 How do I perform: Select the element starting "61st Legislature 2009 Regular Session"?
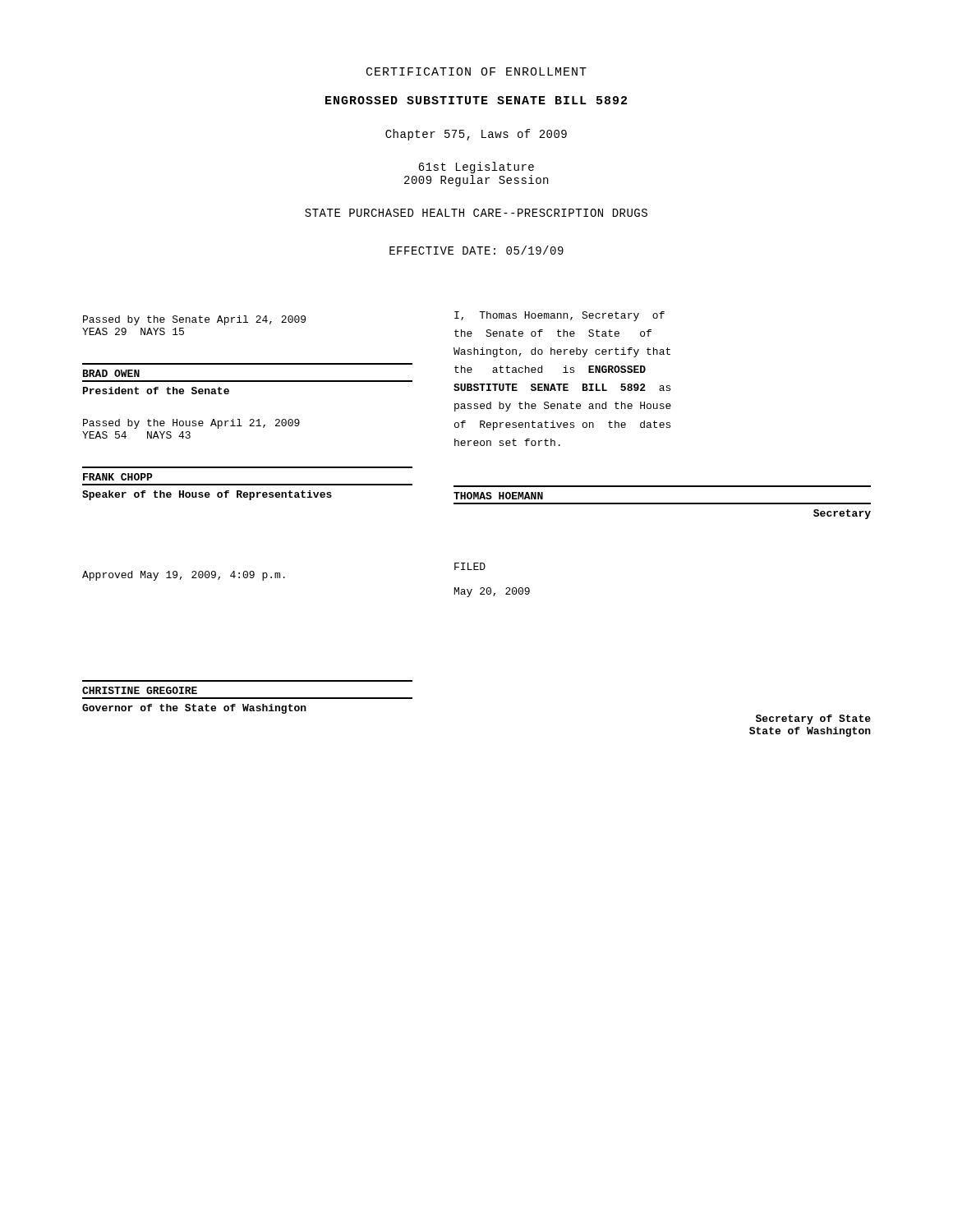476,174
